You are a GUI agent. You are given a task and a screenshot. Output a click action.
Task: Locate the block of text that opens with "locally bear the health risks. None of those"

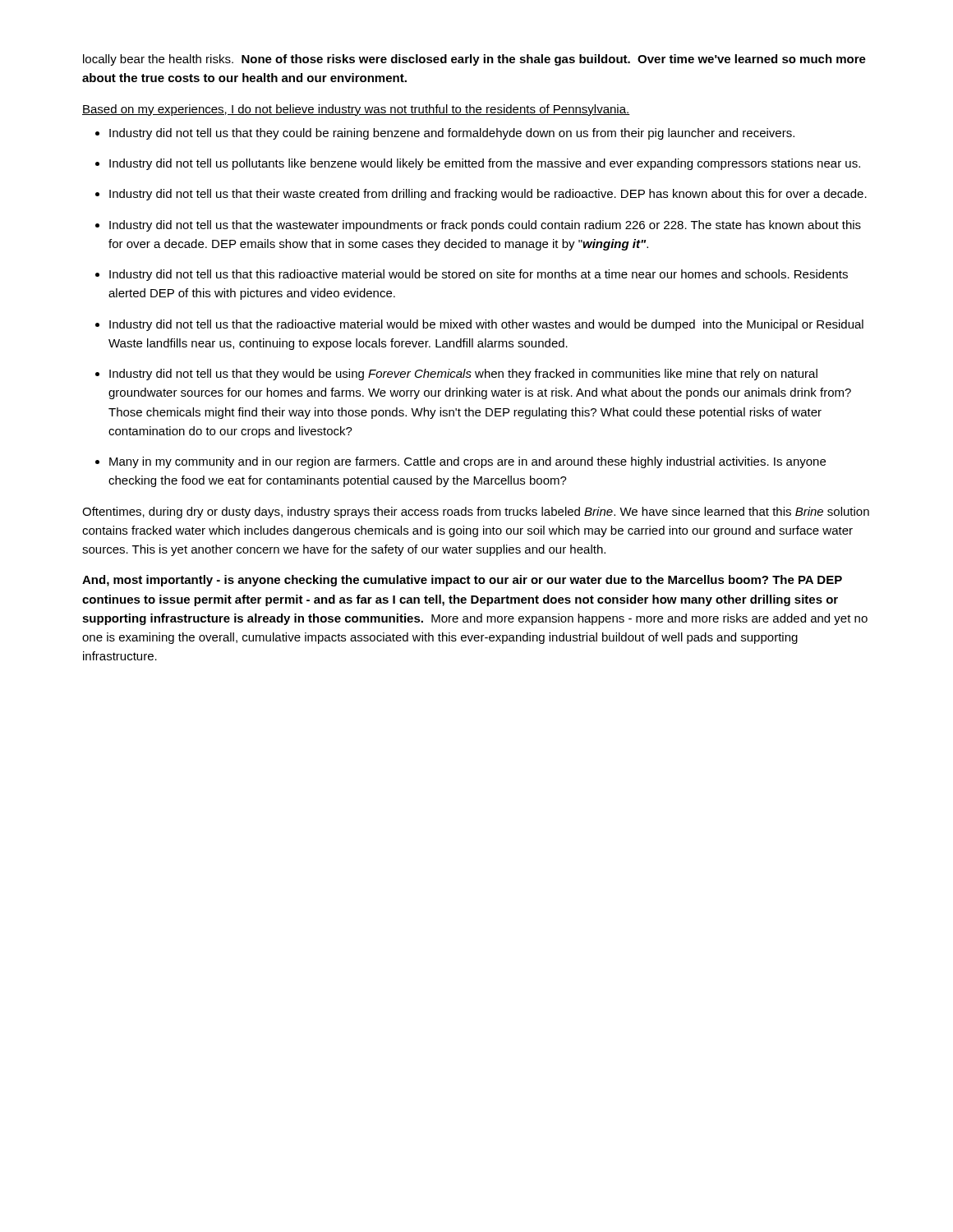[474, 68]
